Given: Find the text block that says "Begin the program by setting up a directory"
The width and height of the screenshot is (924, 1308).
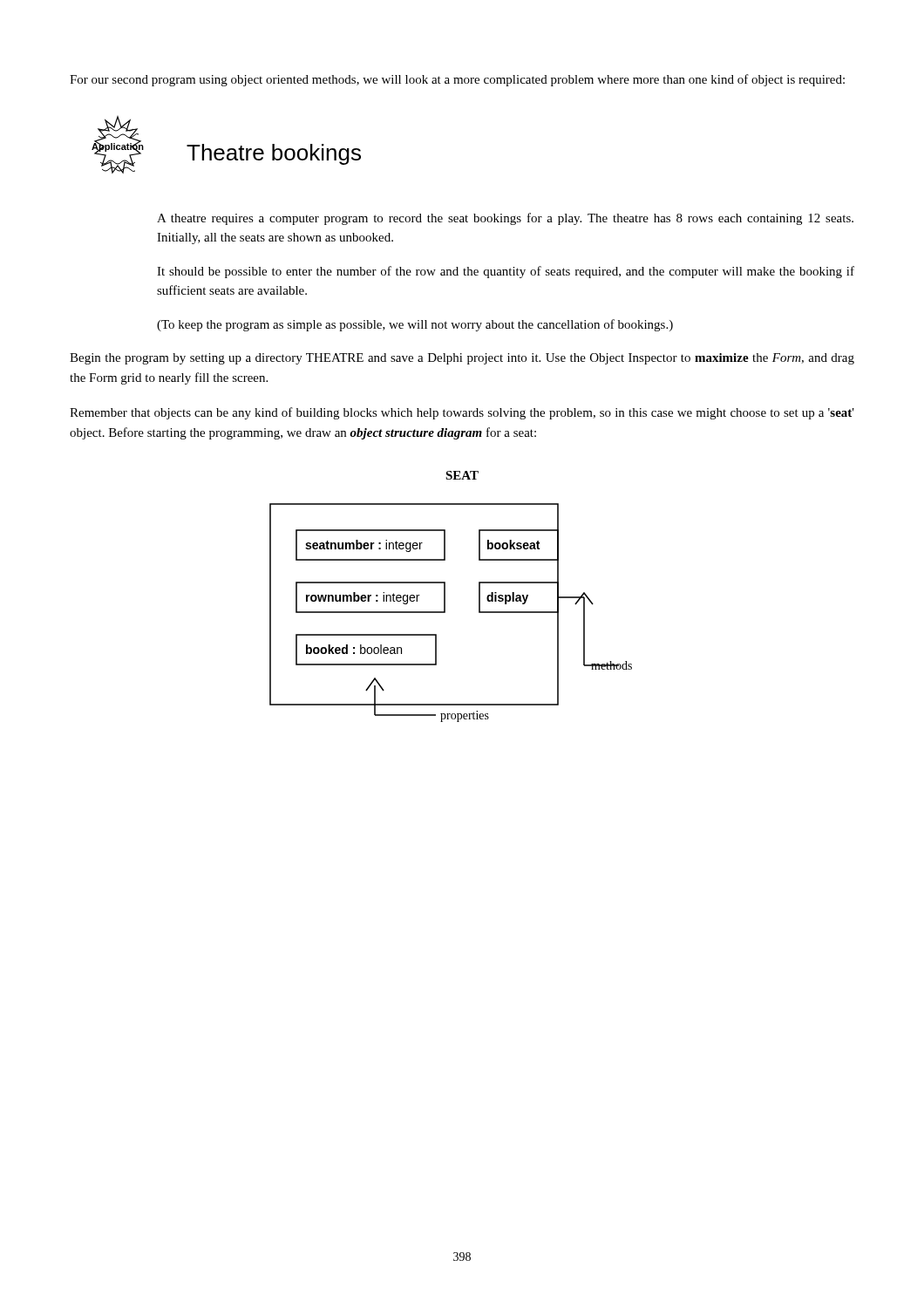Looking at the screenshot, I should tap(462, 367).
